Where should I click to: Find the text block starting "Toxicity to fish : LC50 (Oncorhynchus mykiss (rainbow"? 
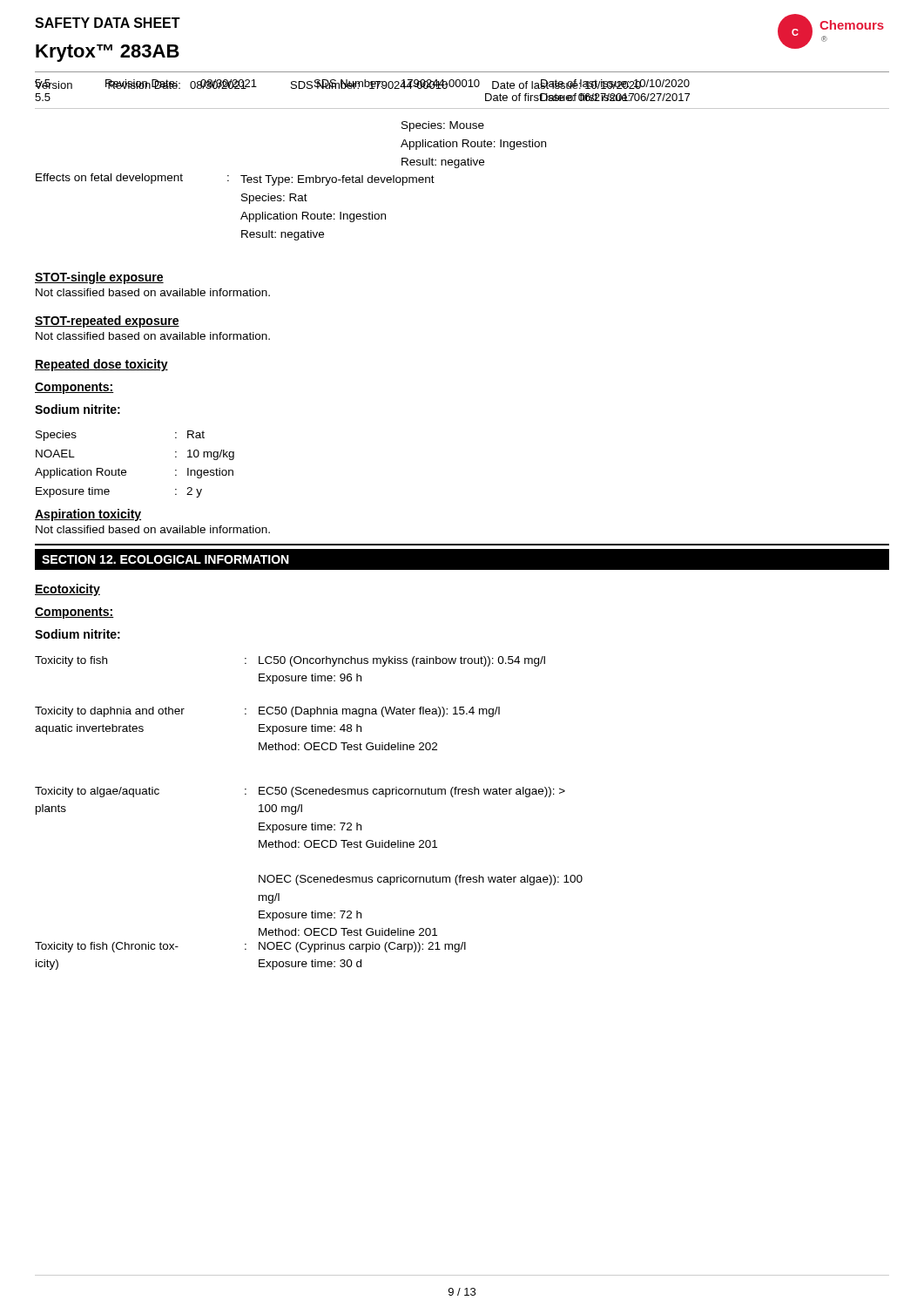[290, 669]
